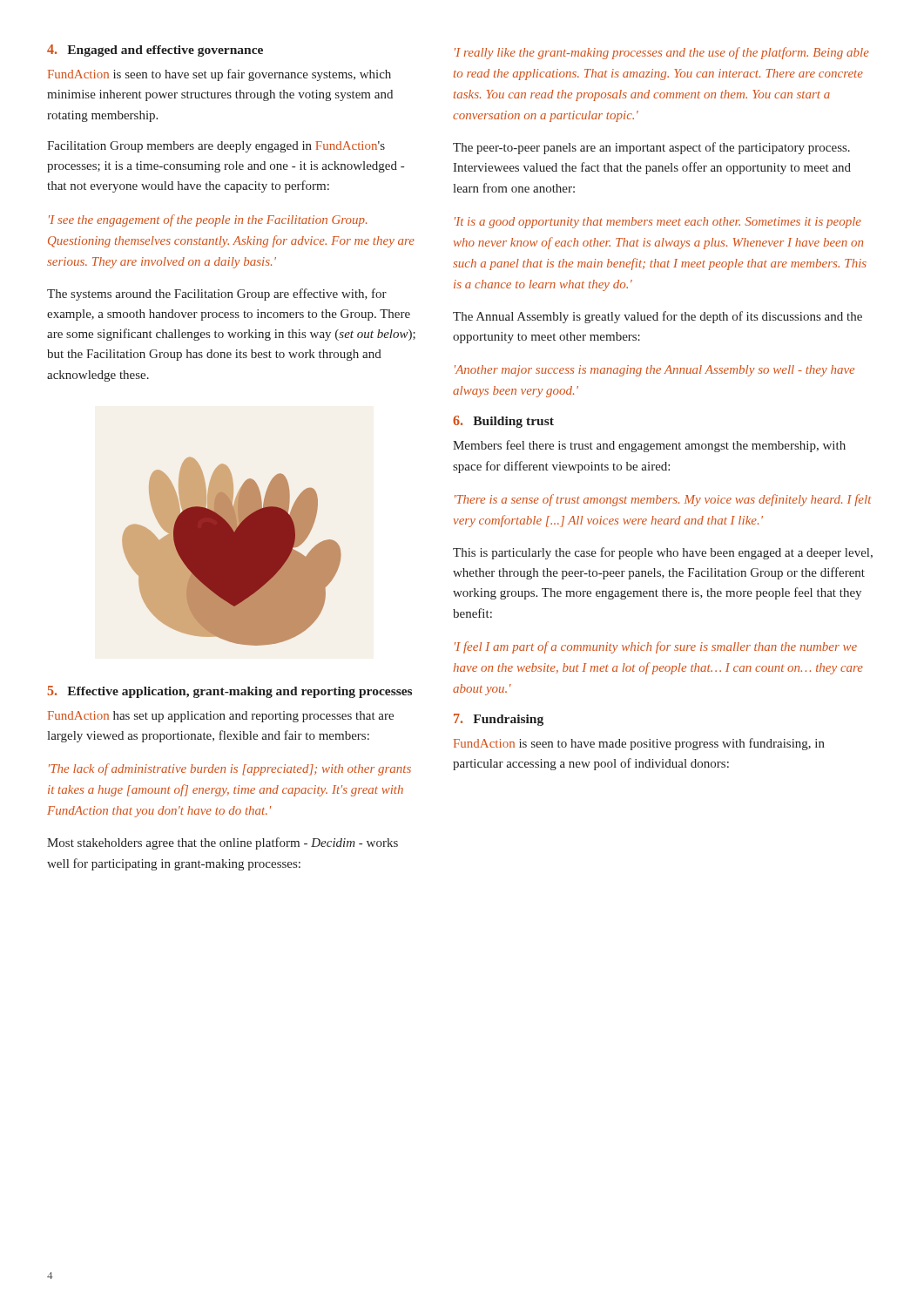Locate the block of text that opens with "Facilitation Group members are"

[234, 166]
